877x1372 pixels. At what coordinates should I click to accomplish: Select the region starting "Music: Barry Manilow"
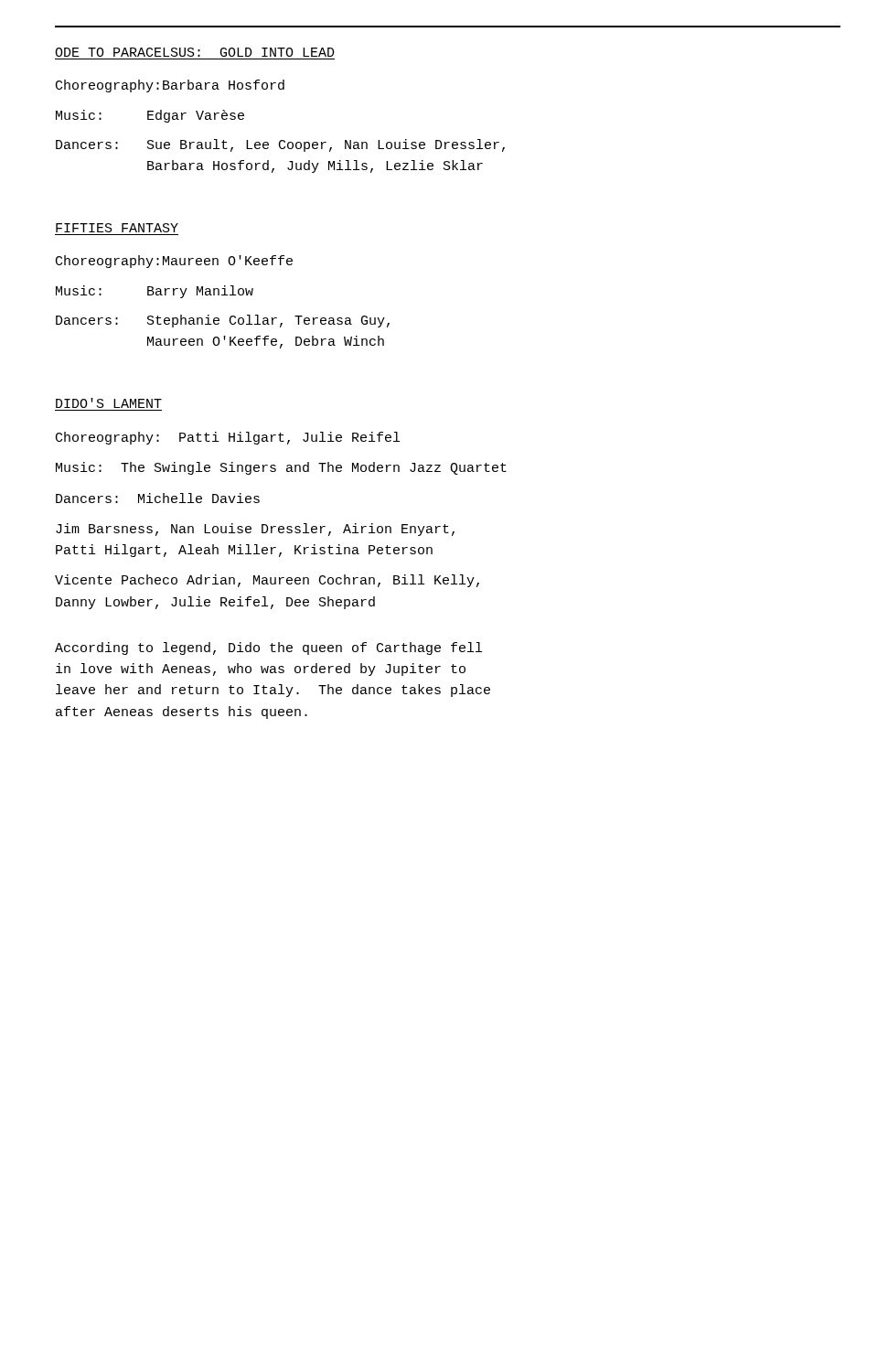pos(155,292)
